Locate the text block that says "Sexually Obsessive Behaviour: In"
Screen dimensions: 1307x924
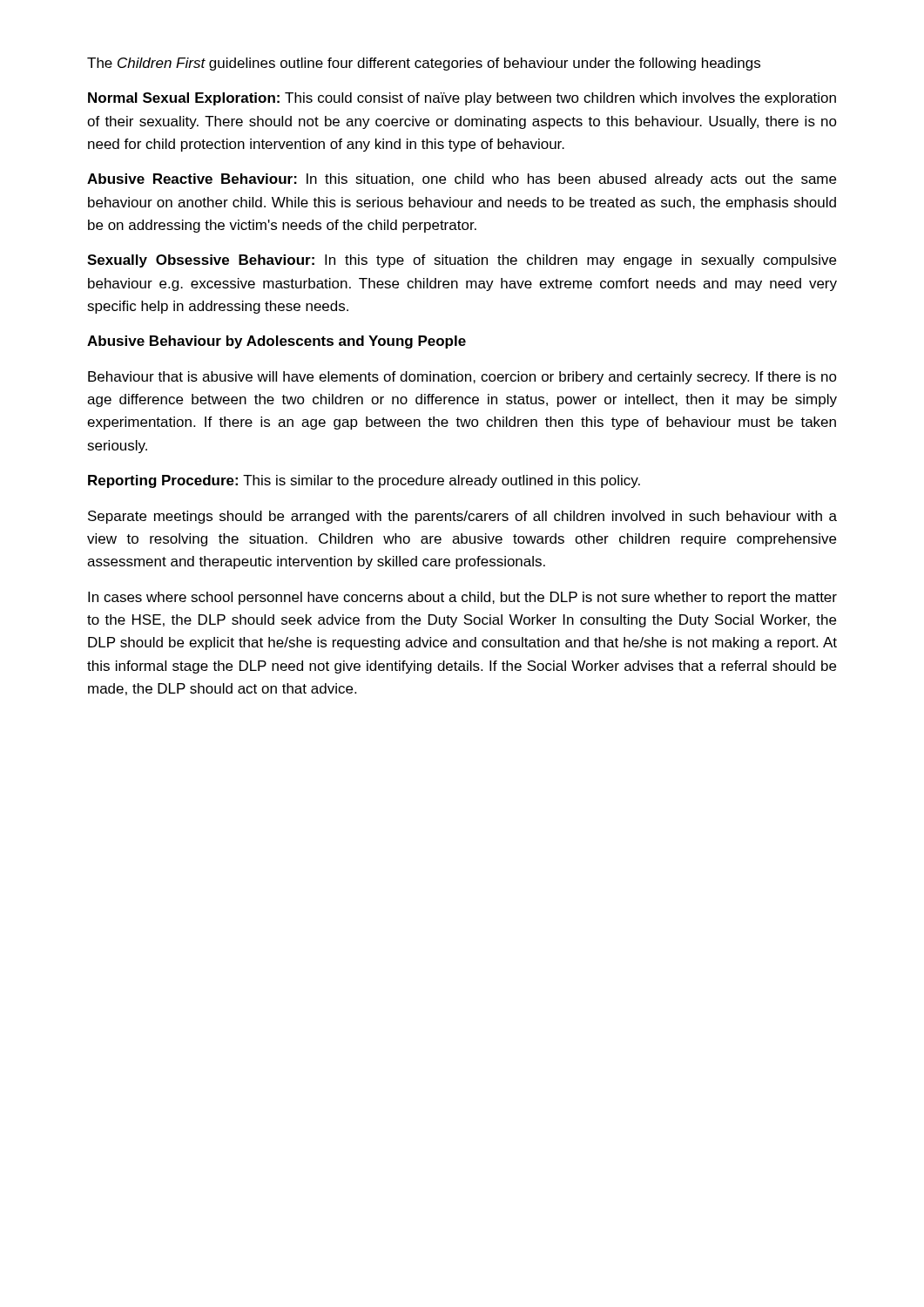462,283
